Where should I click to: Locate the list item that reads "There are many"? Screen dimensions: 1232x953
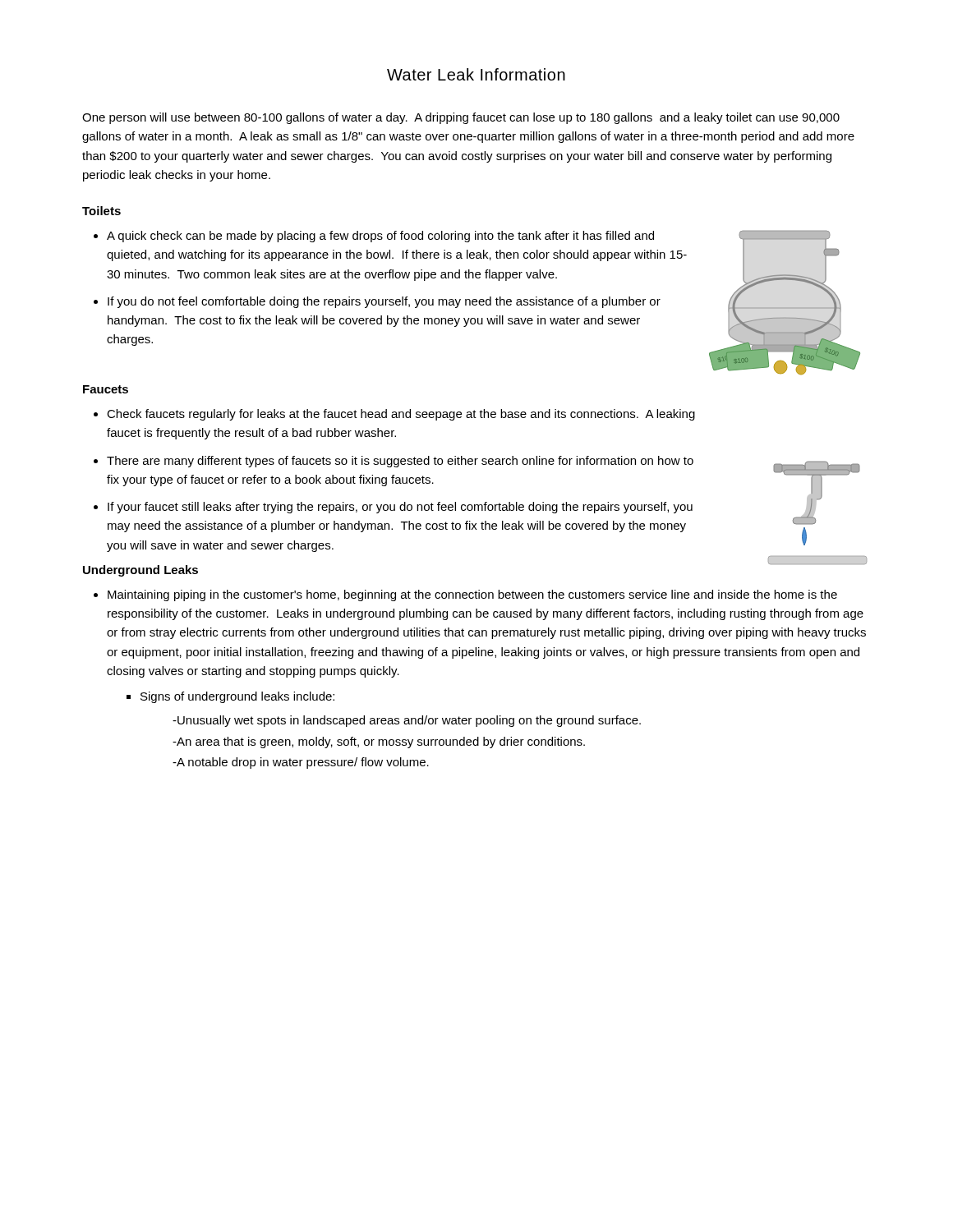400,470
